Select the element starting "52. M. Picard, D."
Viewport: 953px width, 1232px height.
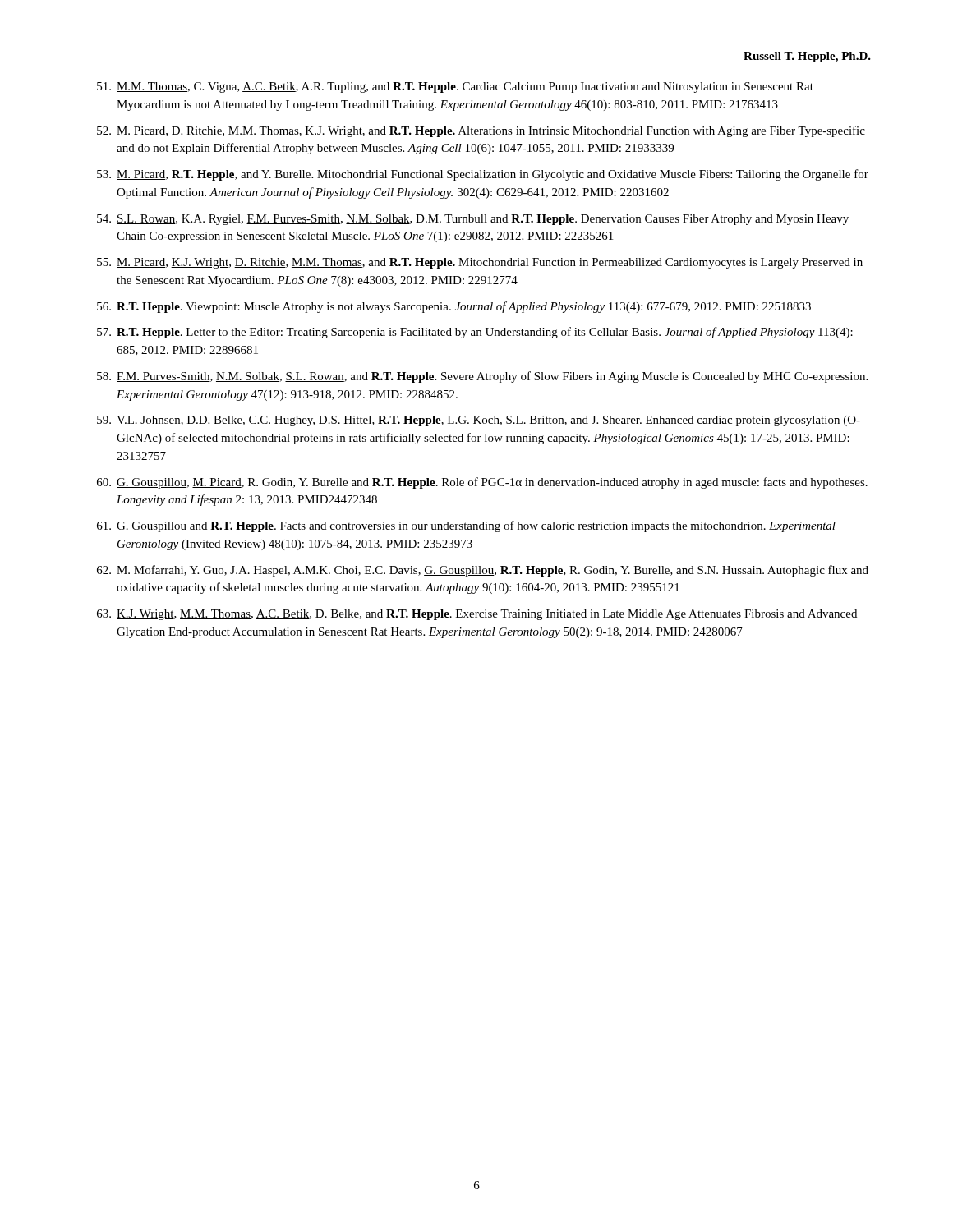point(476,140)
